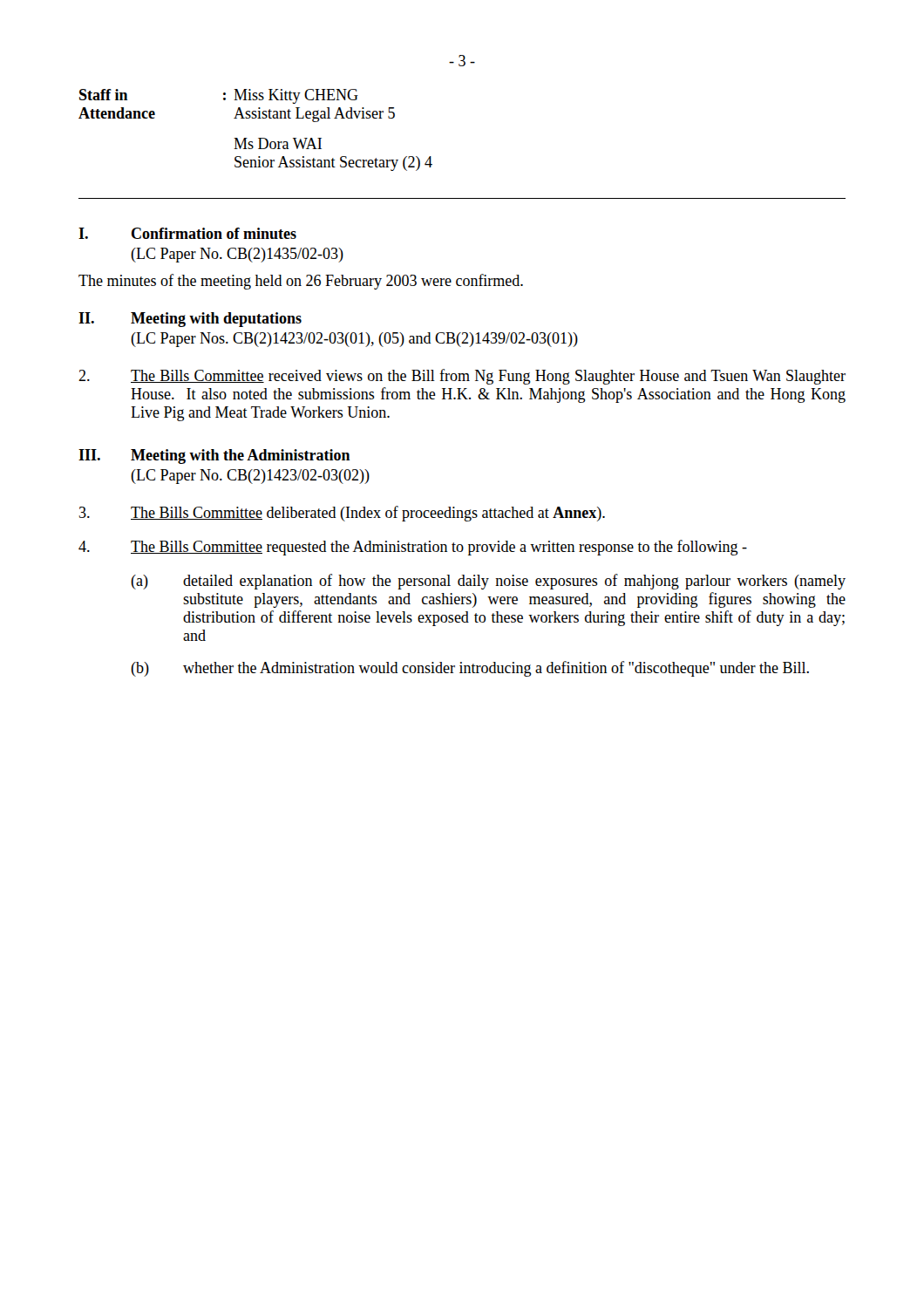This screenshot has height=1308, width=924.
Task: Click the section header that begins "III. Meeting with"
Action: tap(214, 456)
